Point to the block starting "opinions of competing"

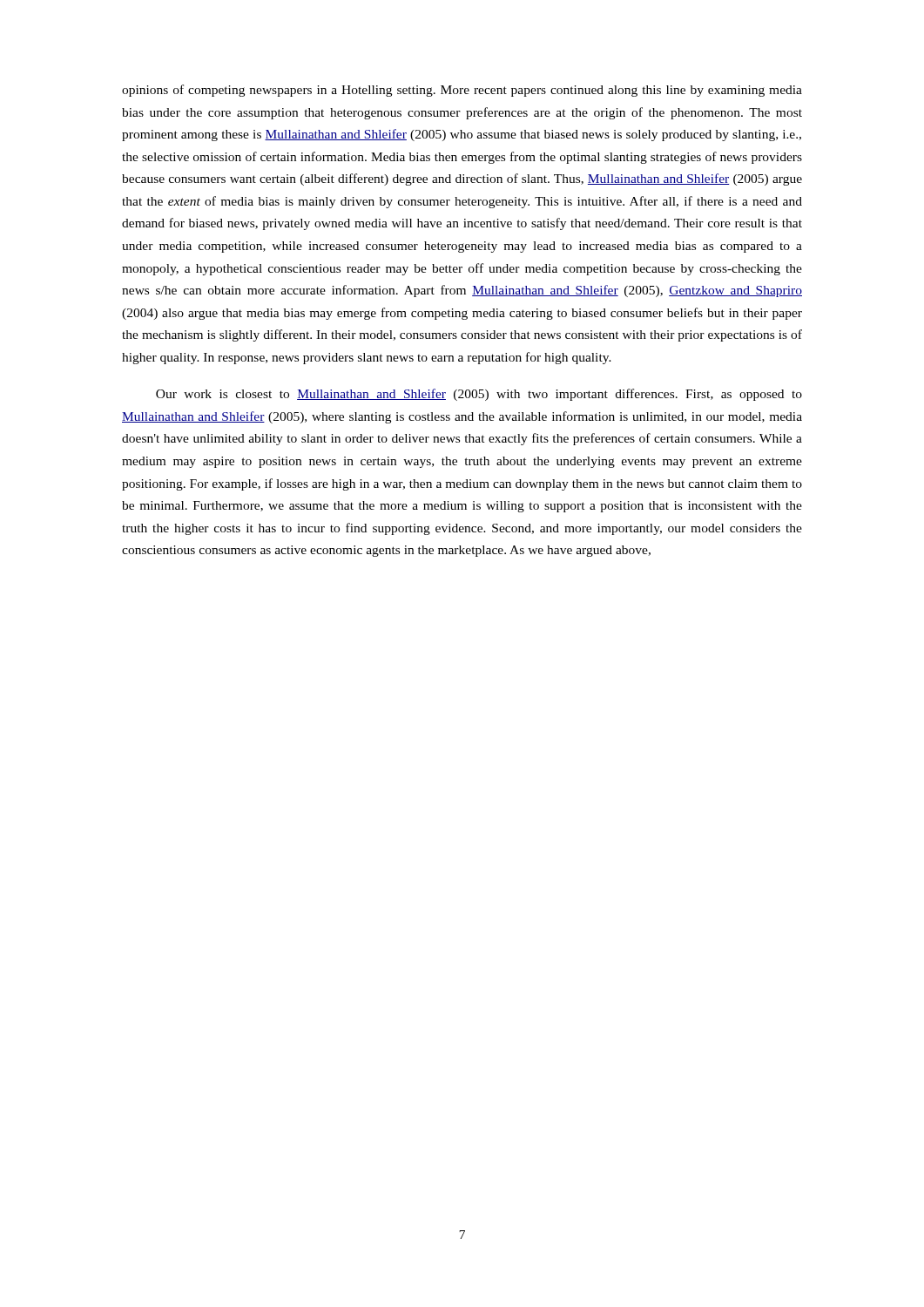point(462,223)
